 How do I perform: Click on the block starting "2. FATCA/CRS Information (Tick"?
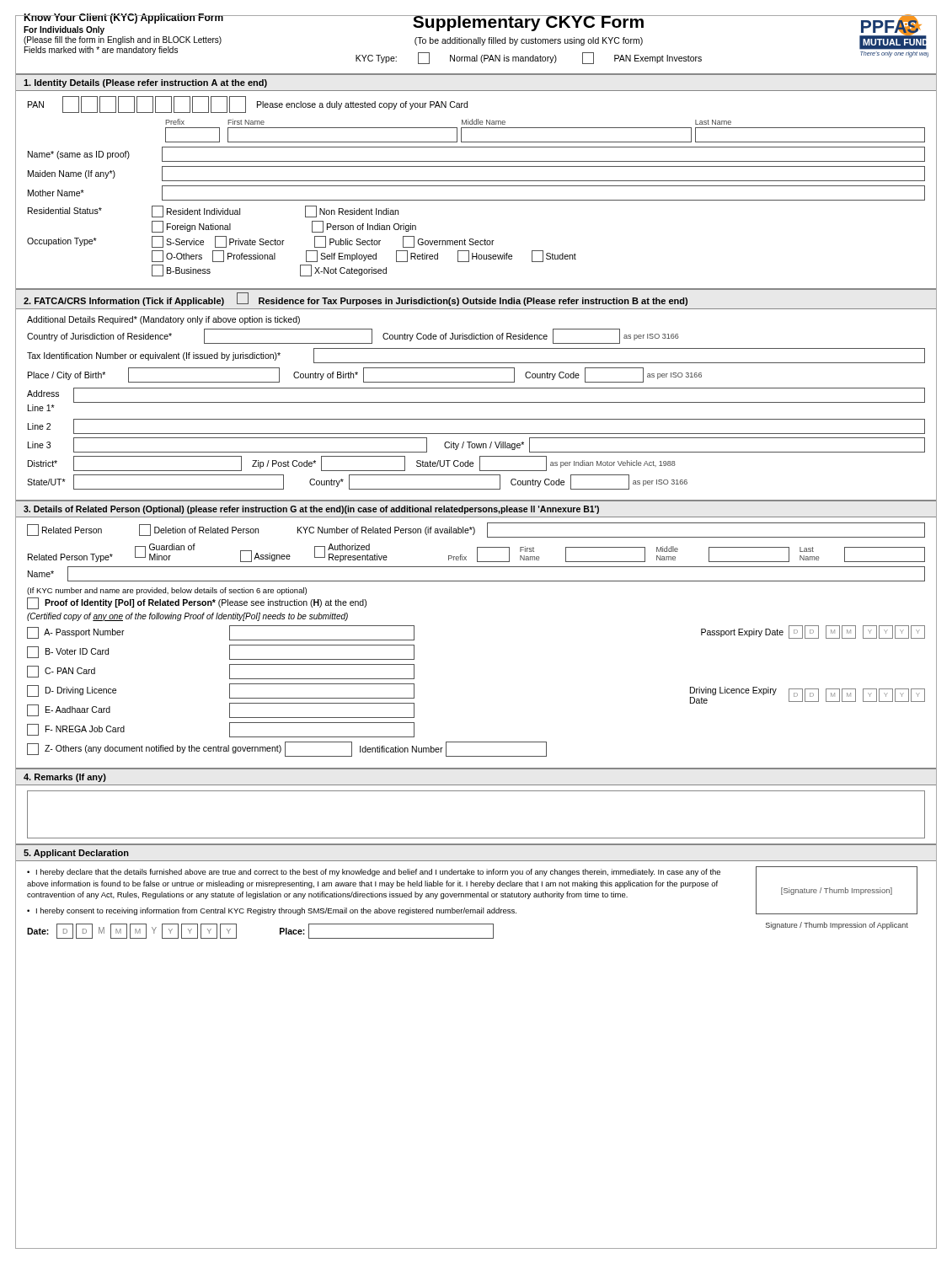356,299
